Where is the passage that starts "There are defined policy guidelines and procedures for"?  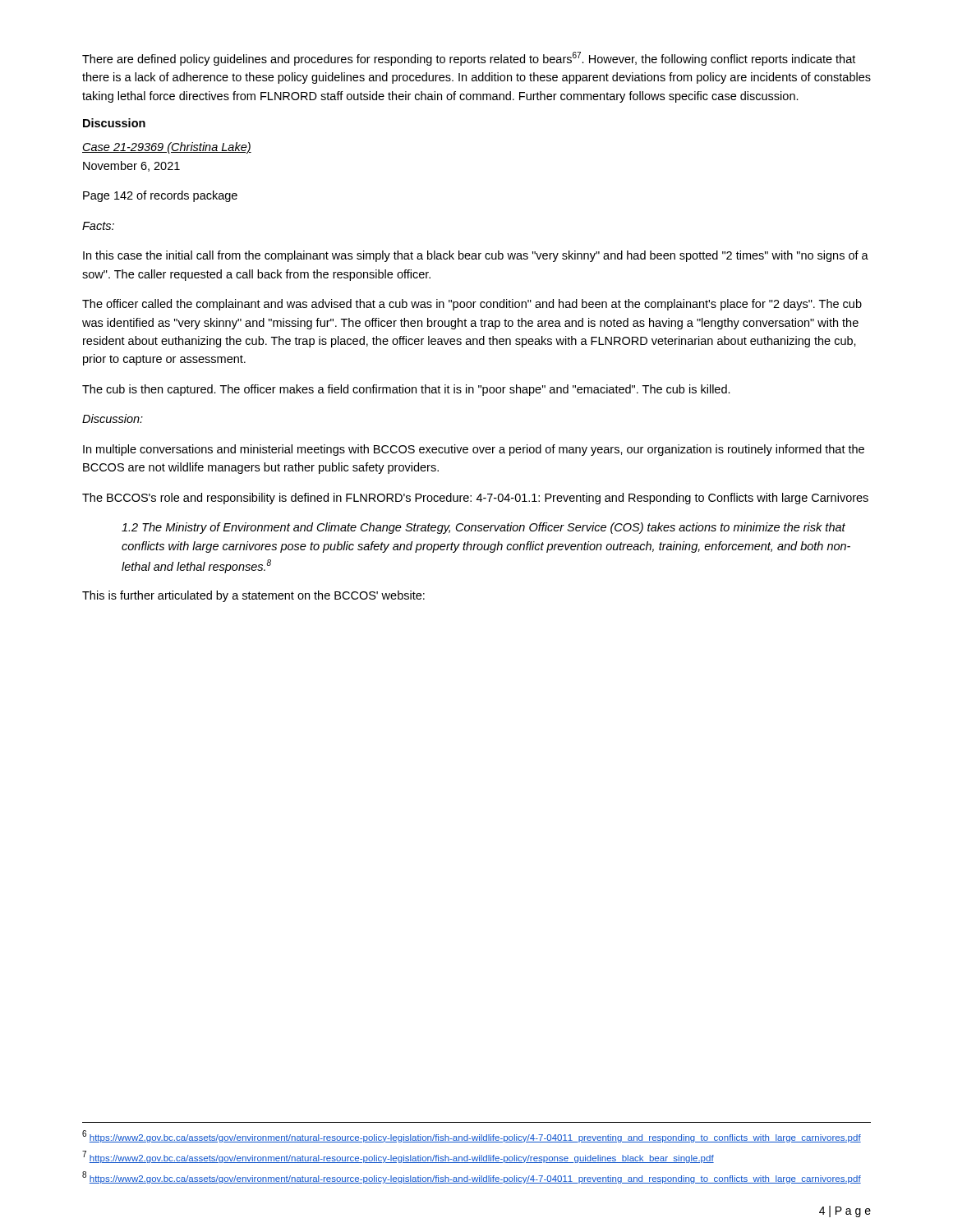click(x=476, y=77)
